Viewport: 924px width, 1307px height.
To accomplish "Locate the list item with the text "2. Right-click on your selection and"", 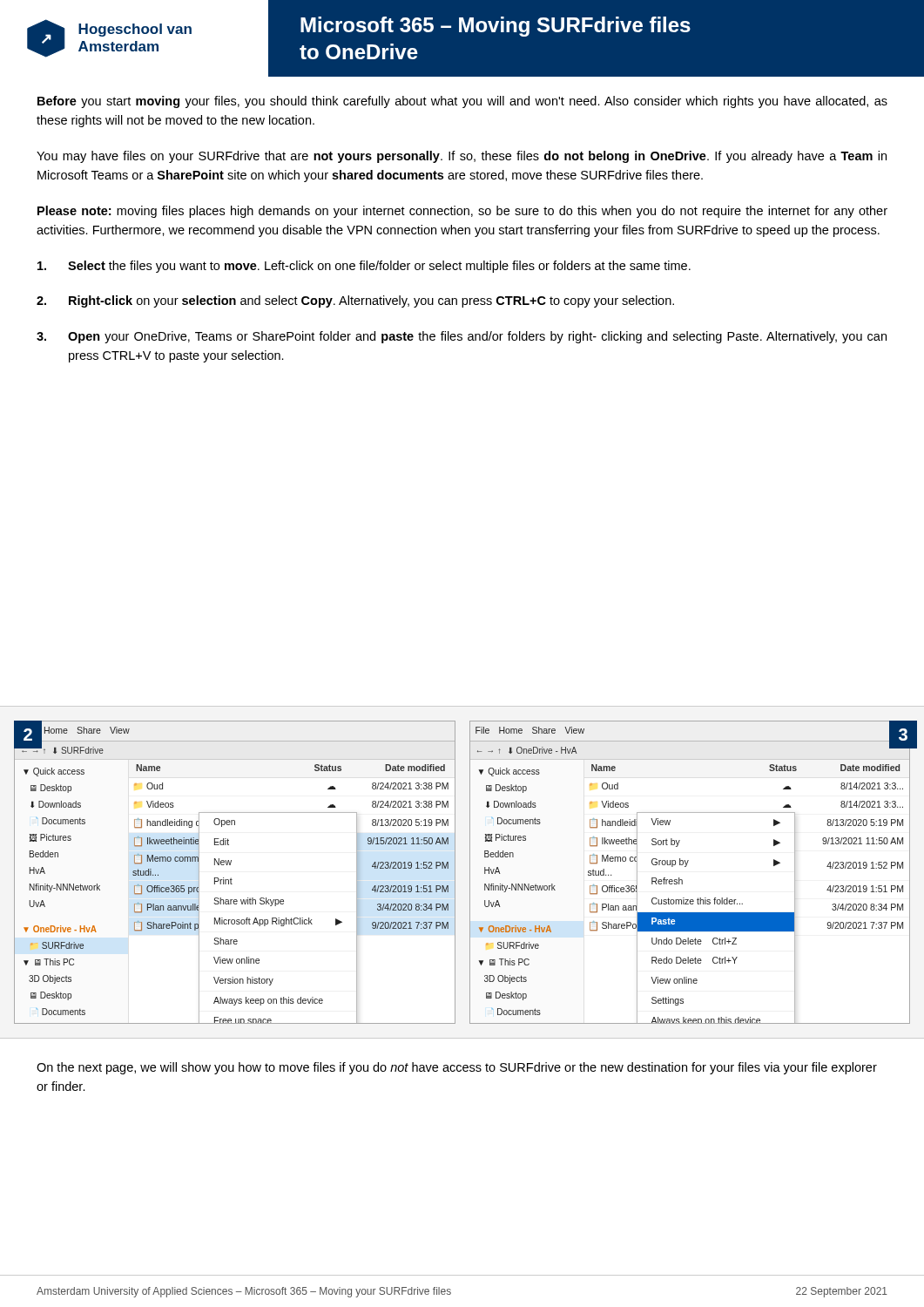I will 462,301.
